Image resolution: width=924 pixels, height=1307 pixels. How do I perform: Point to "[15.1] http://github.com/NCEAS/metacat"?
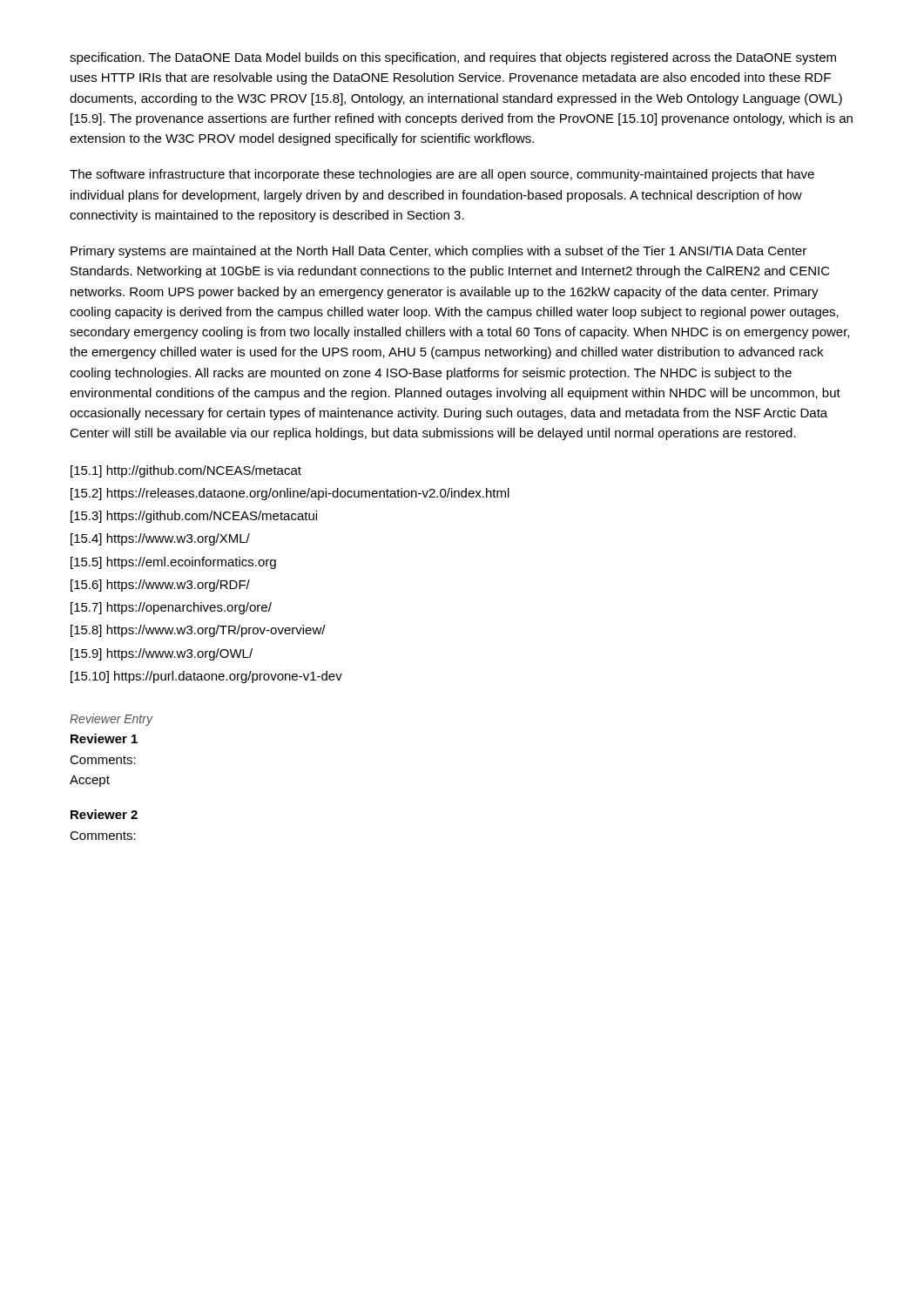click(x=185, y=470)
